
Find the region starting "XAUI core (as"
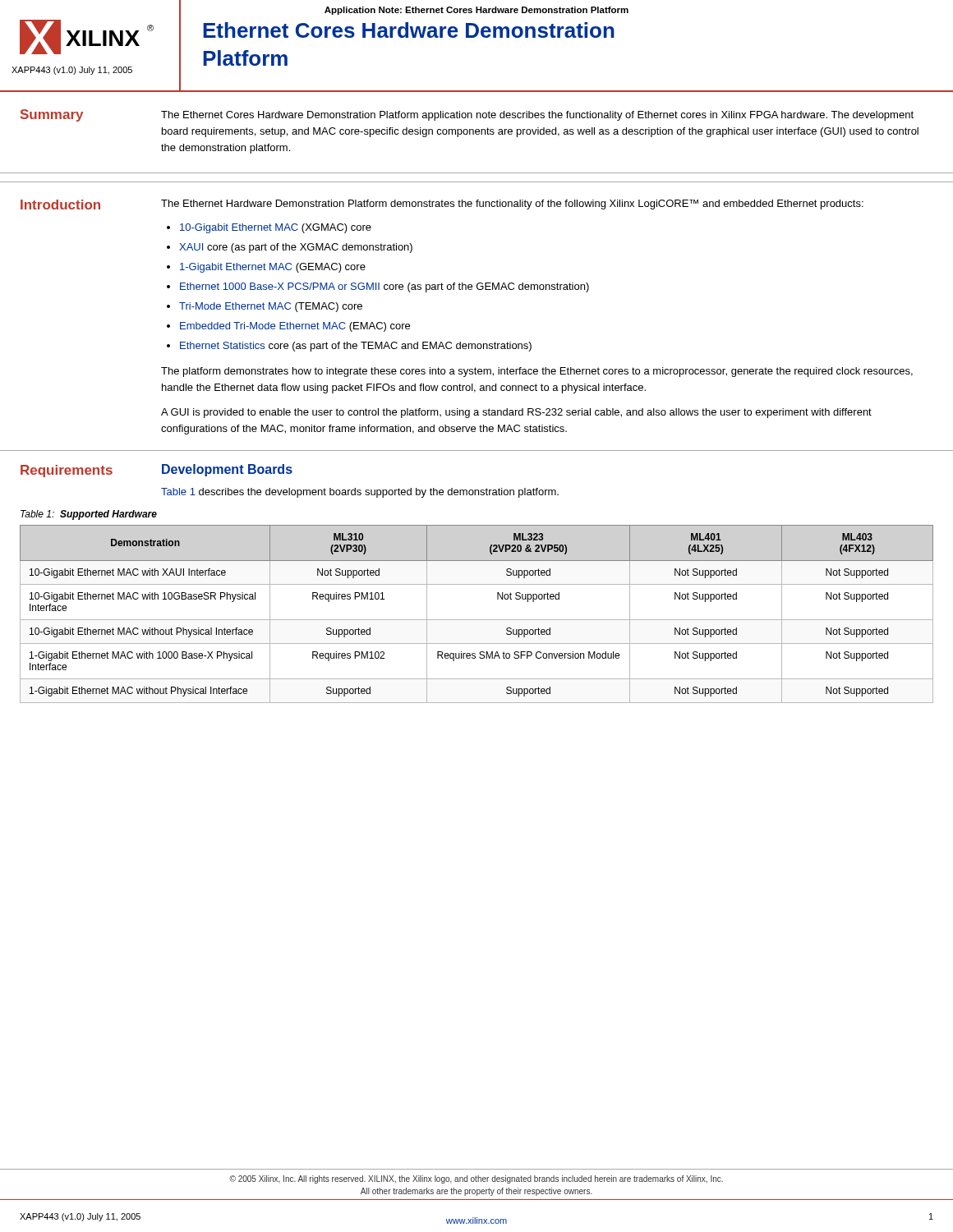[x=296, y=247]
